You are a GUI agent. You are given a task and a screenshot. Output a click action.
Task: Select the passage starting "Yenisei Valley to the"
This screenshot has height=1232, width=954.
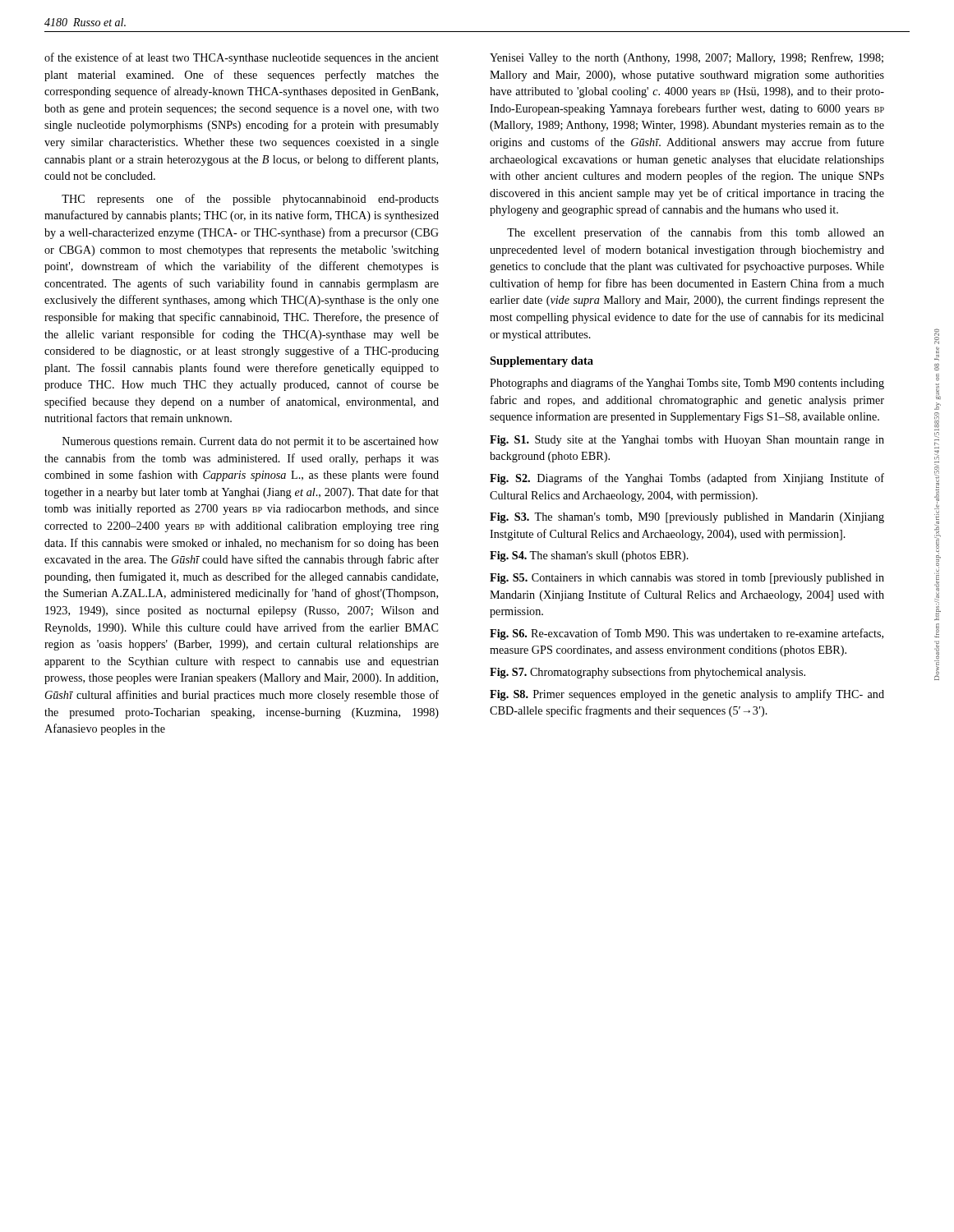tap(687, 134)
